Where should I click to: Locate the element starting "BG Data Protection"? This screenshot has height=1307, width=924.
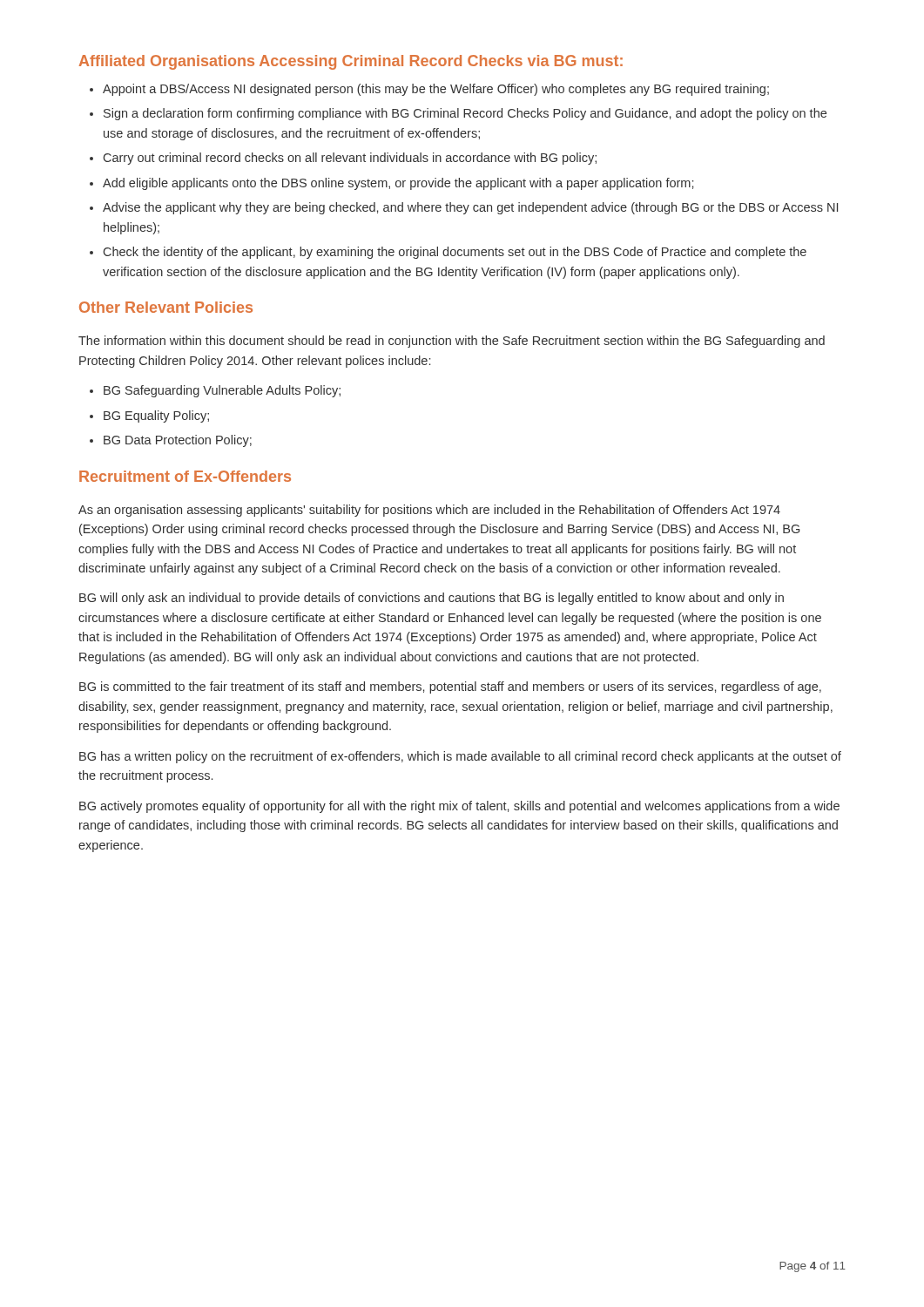coord(178,440)
